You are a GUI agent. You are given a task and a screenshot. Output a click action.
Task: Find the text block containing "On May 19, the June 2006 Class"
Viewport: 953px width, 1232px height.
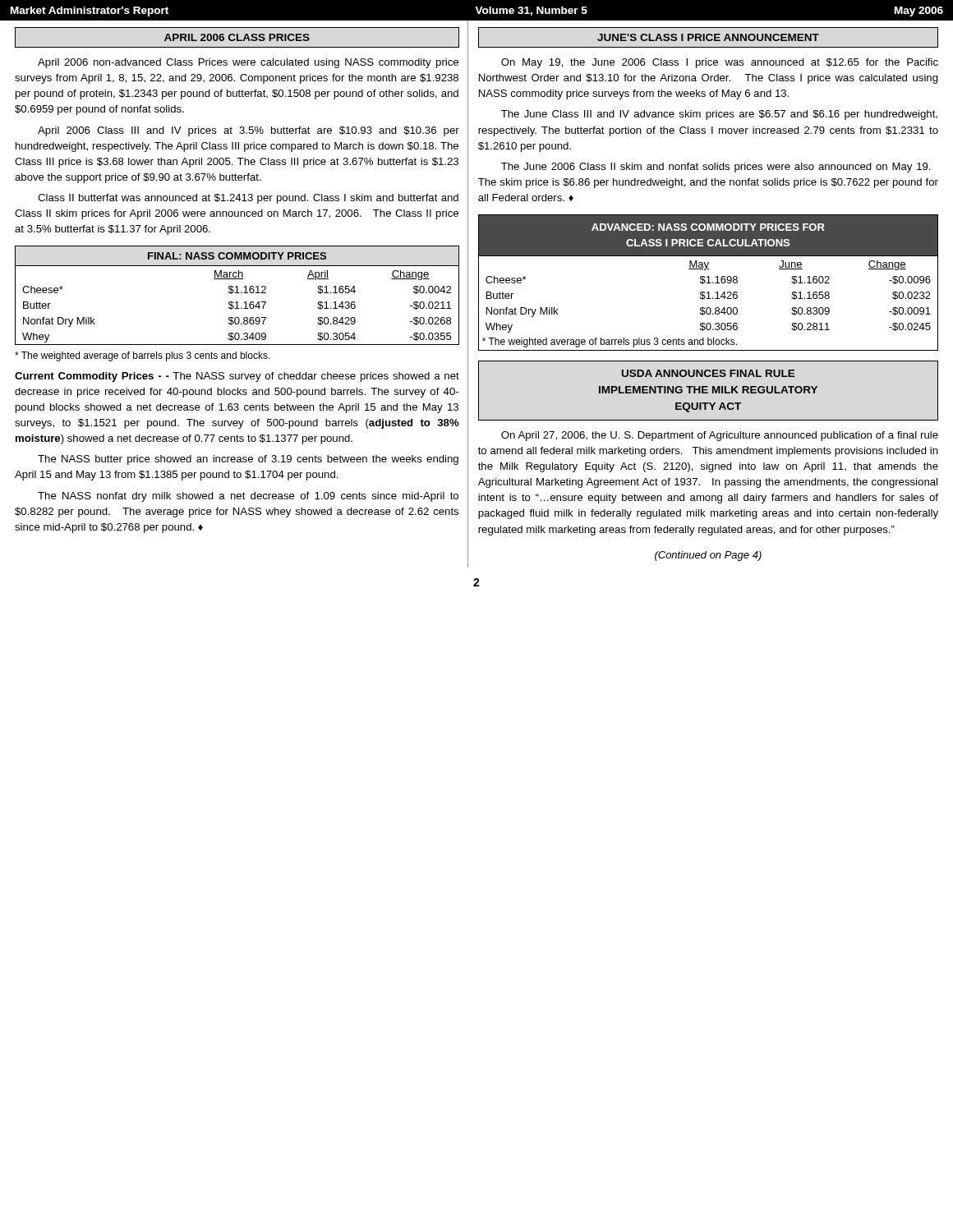708,78
